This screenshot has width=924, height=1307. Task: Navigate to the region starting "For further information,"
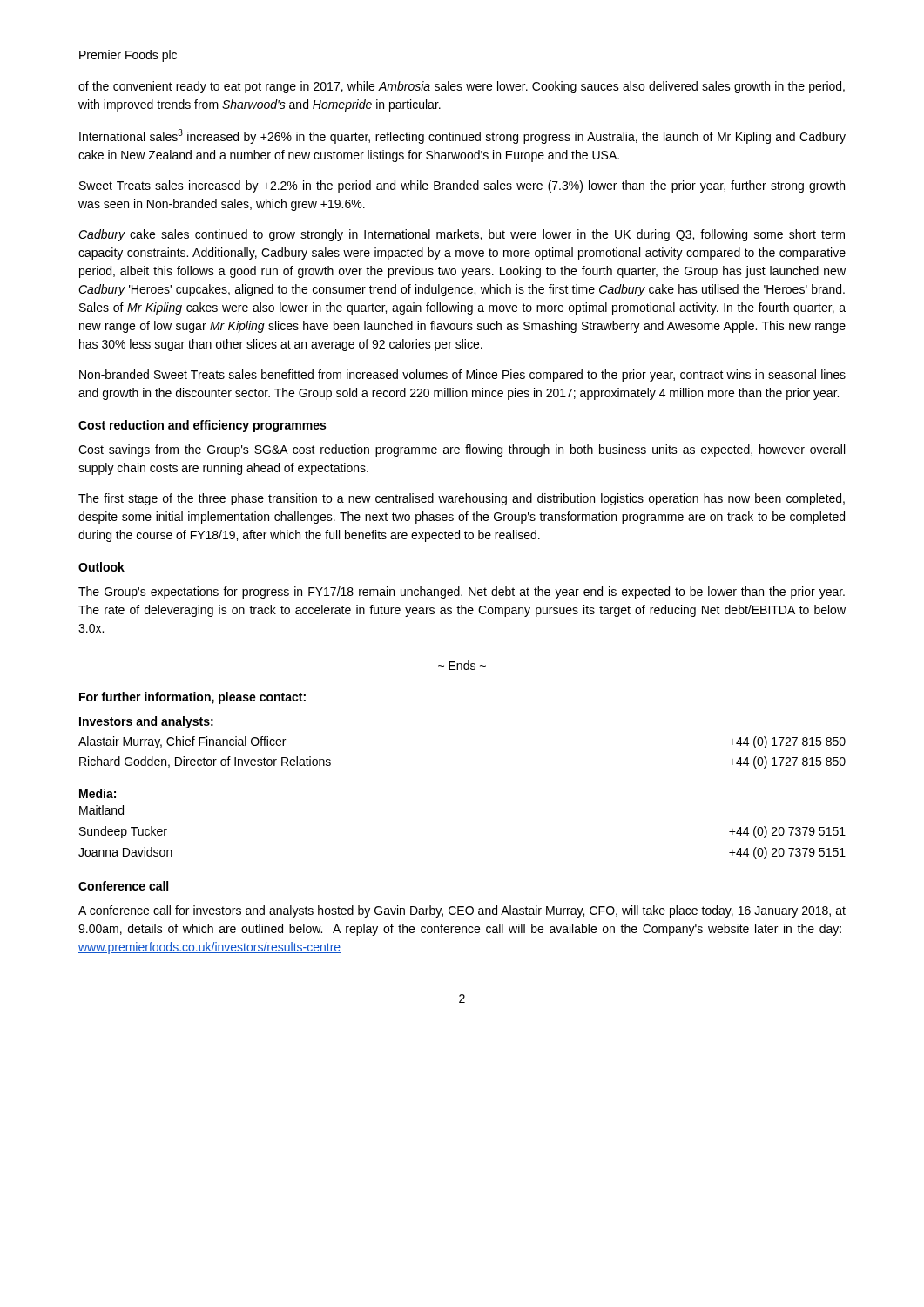(193, 697)
